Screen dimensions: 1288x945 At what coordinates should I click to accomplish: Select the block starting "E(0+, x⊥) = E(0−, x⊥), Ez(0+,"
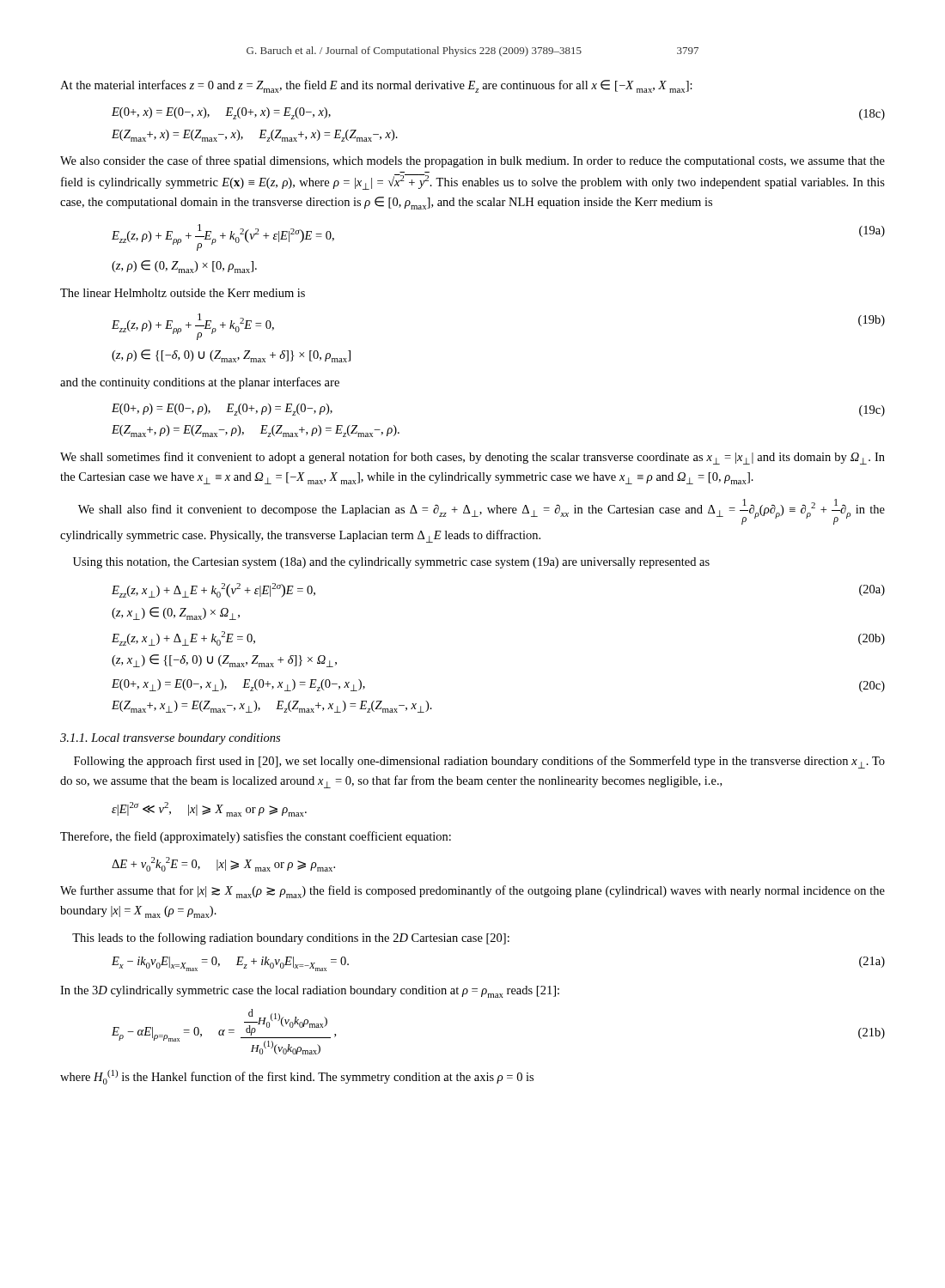[159, 686]
